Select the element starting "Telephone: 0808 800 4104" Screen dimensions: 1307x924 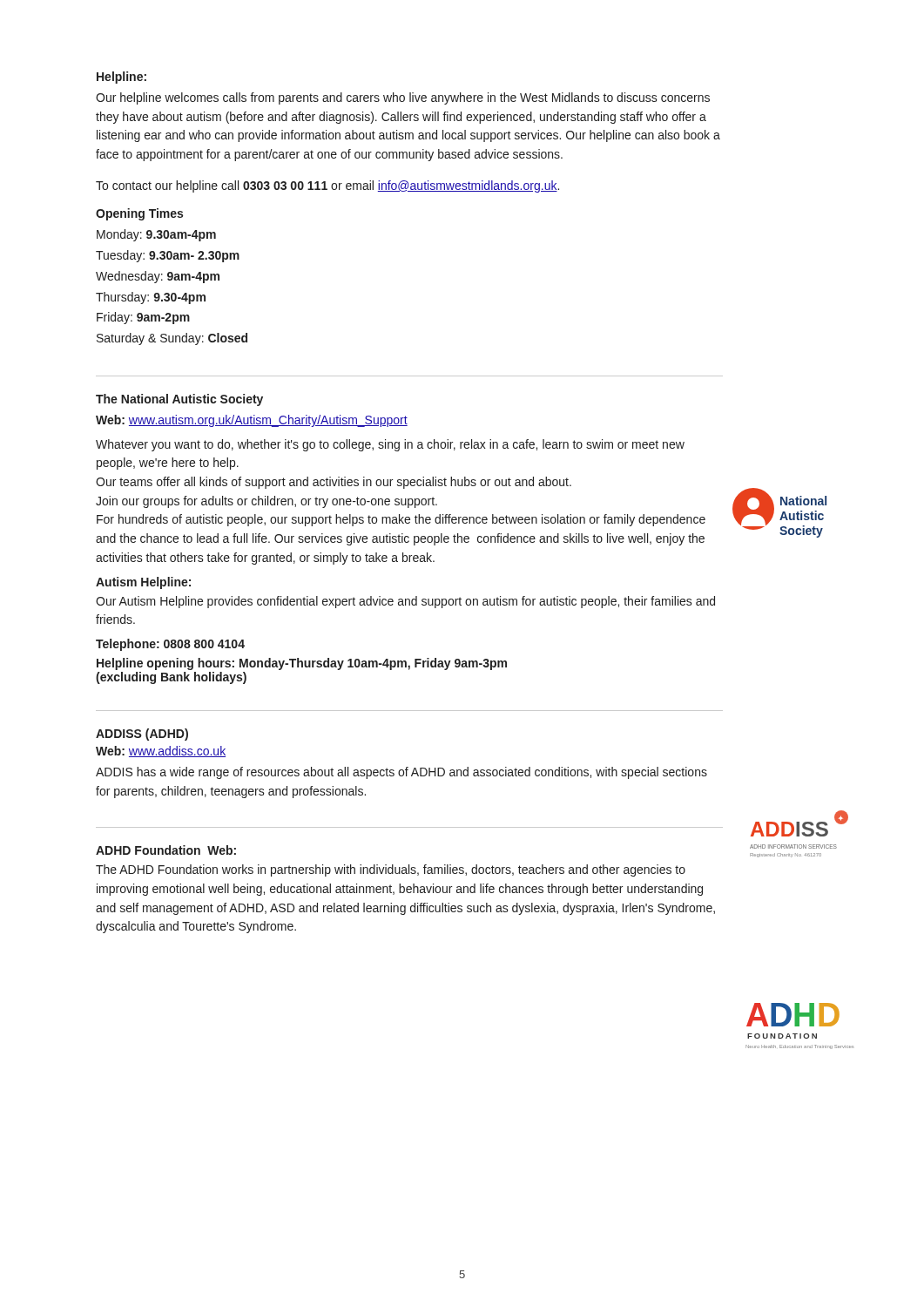point(170,644)
